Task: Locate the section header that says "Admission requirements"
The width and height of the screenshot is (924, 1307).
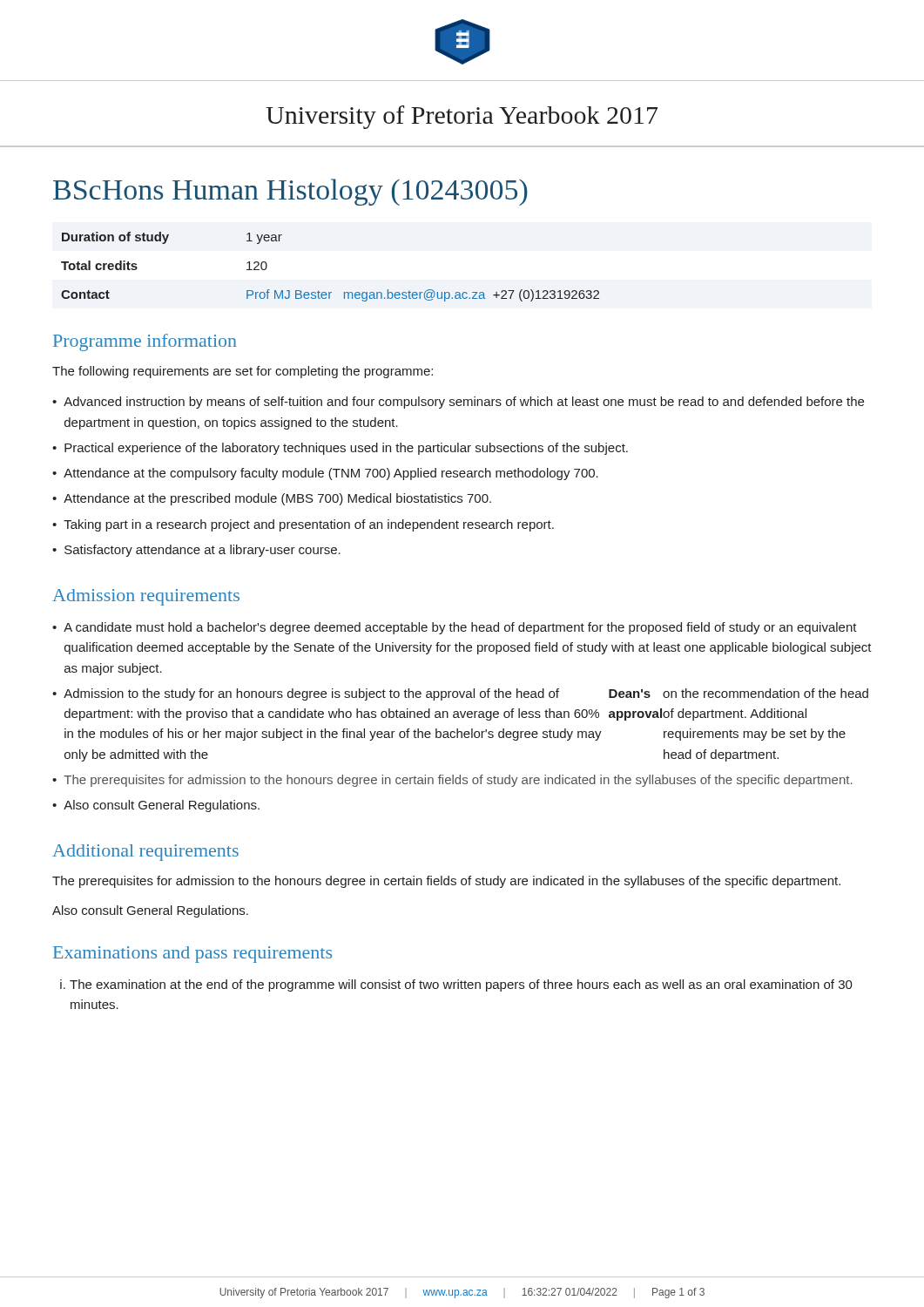Action: [x=146, y=597]
